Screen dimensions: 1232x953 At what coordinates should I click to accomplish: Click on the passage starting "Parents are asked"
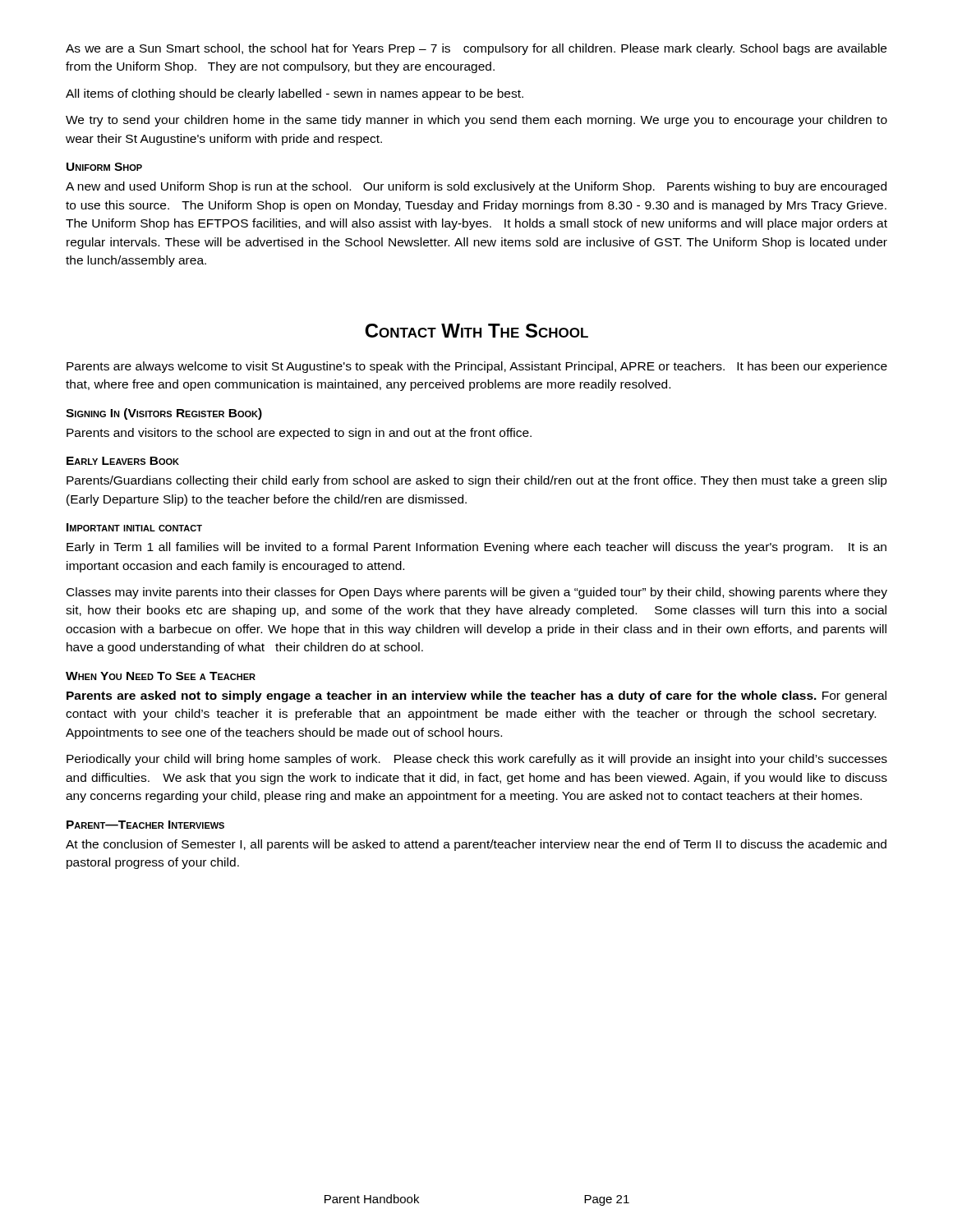[476, 714]
